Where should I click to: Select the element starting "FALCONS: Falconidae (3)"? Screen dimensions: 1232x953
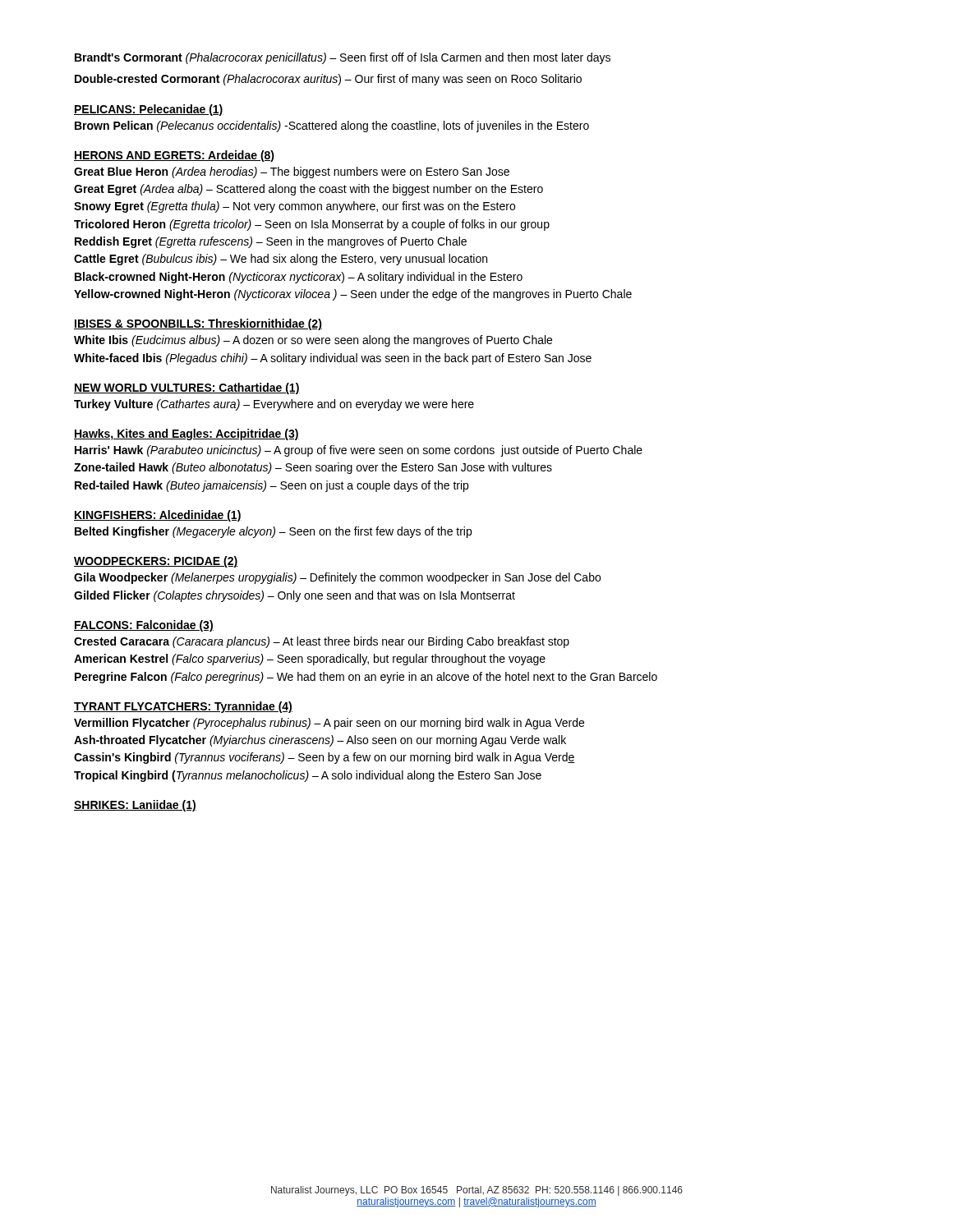144,625
